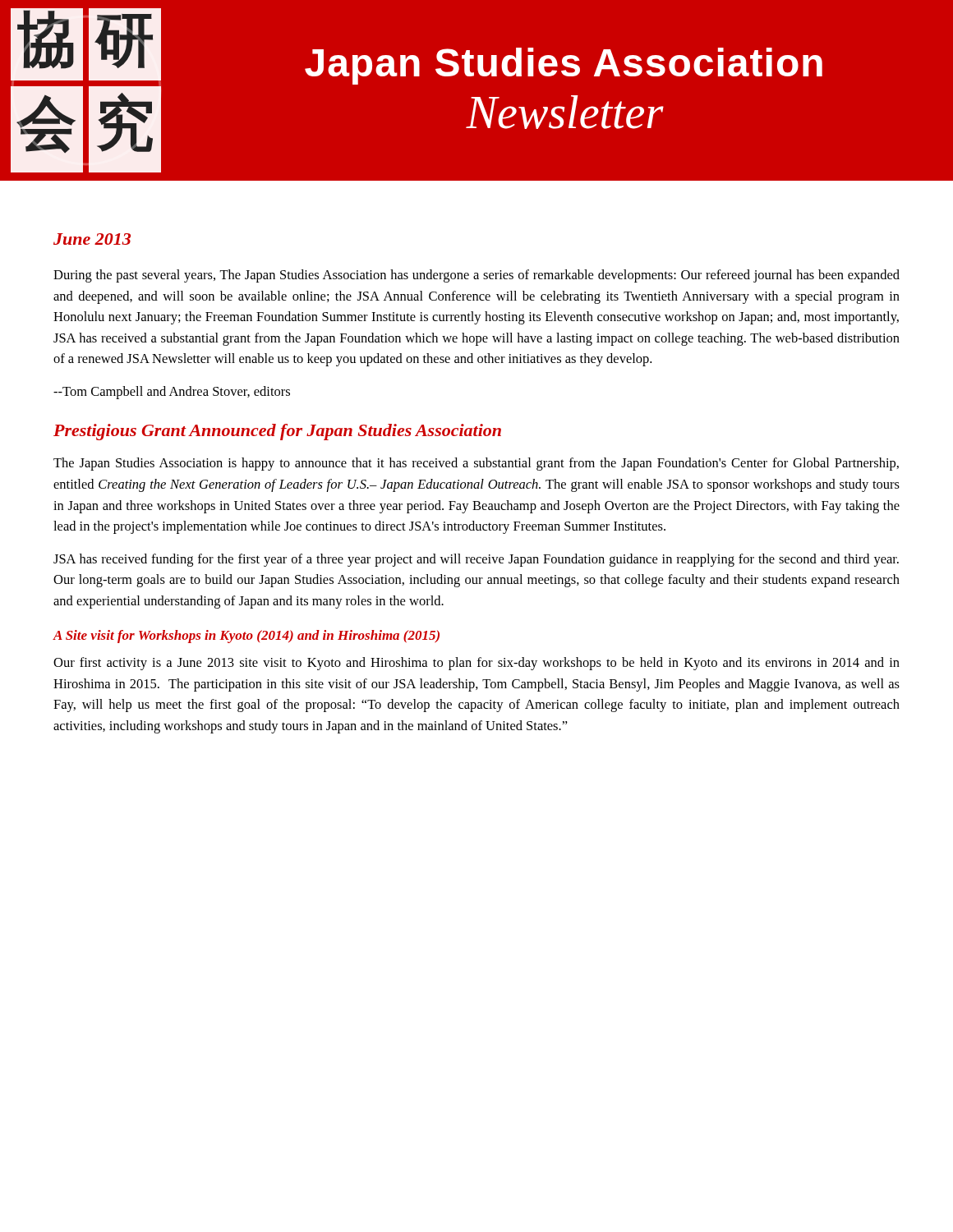953x1232 pixels.
Task: Find the section header on this page that starts "A Site visit for Workshops in"
Action: coord(247,636)
